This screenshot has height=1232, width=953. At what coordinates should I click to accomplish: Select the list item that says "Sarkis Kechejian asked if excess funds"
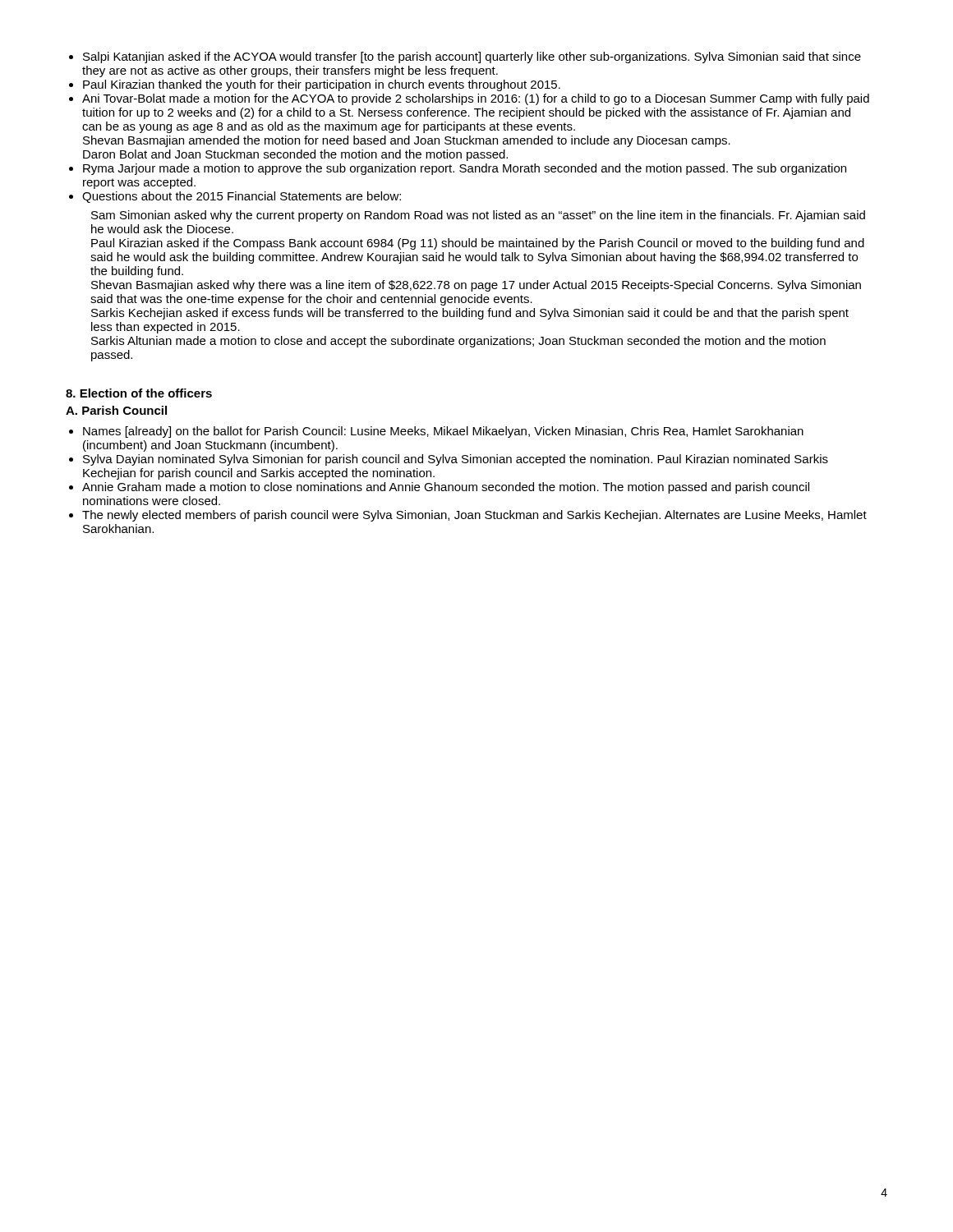coord(481,320)
